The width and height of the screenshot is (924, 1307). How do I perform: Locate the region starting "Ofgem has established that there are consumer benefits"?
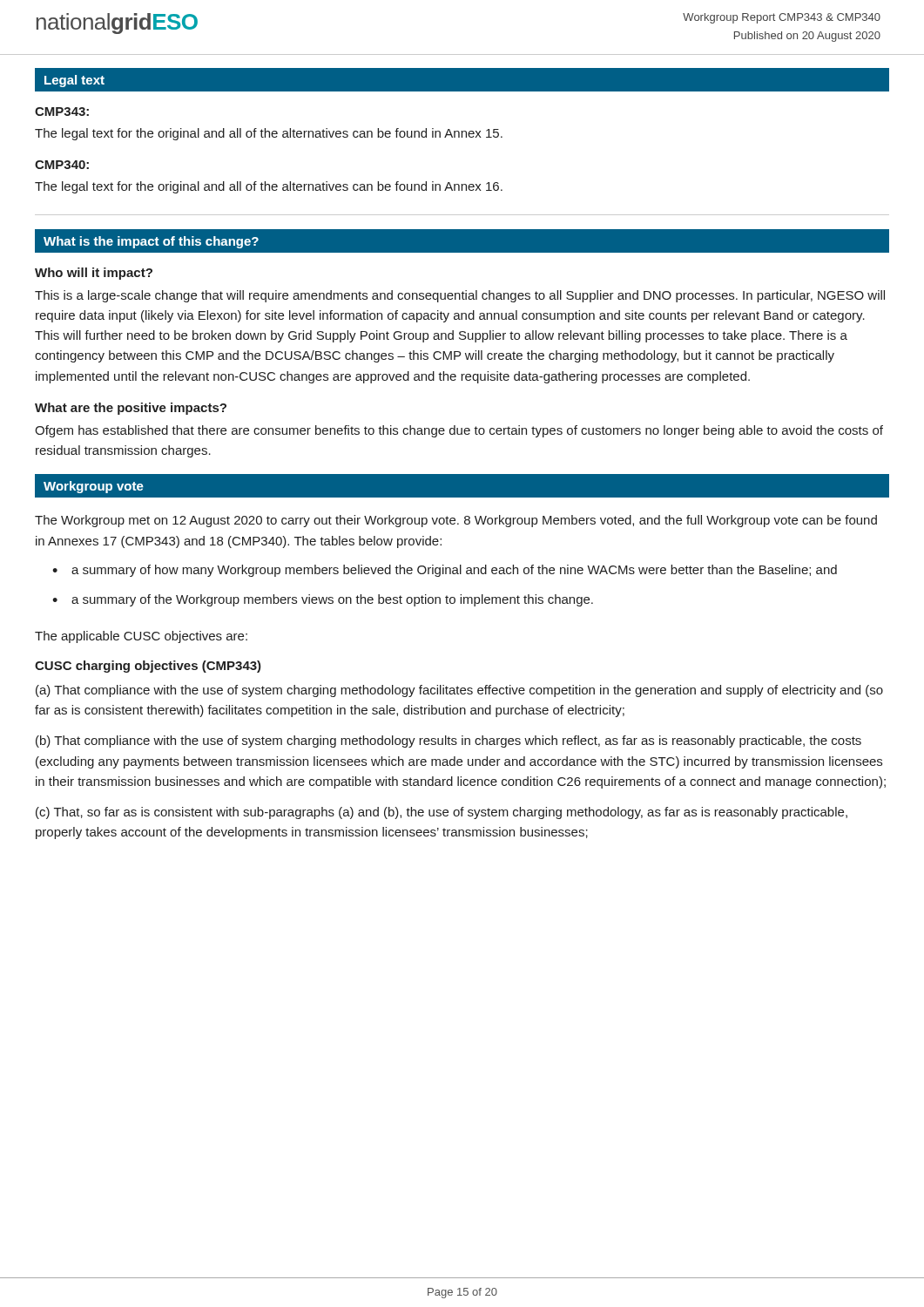click(459, 440)
